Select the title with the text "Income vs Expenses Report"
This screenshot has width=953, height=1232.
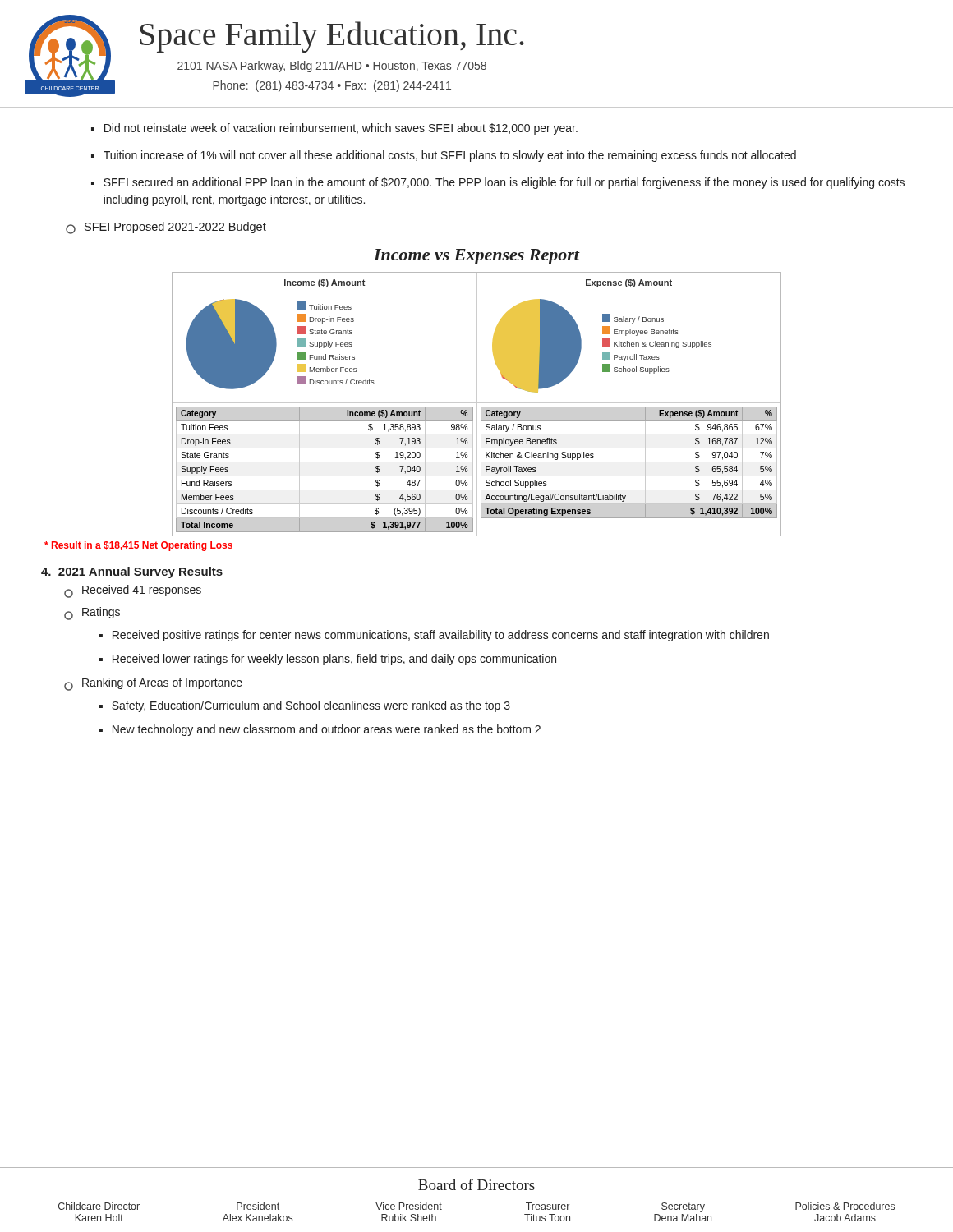click(x=476, y=254)
